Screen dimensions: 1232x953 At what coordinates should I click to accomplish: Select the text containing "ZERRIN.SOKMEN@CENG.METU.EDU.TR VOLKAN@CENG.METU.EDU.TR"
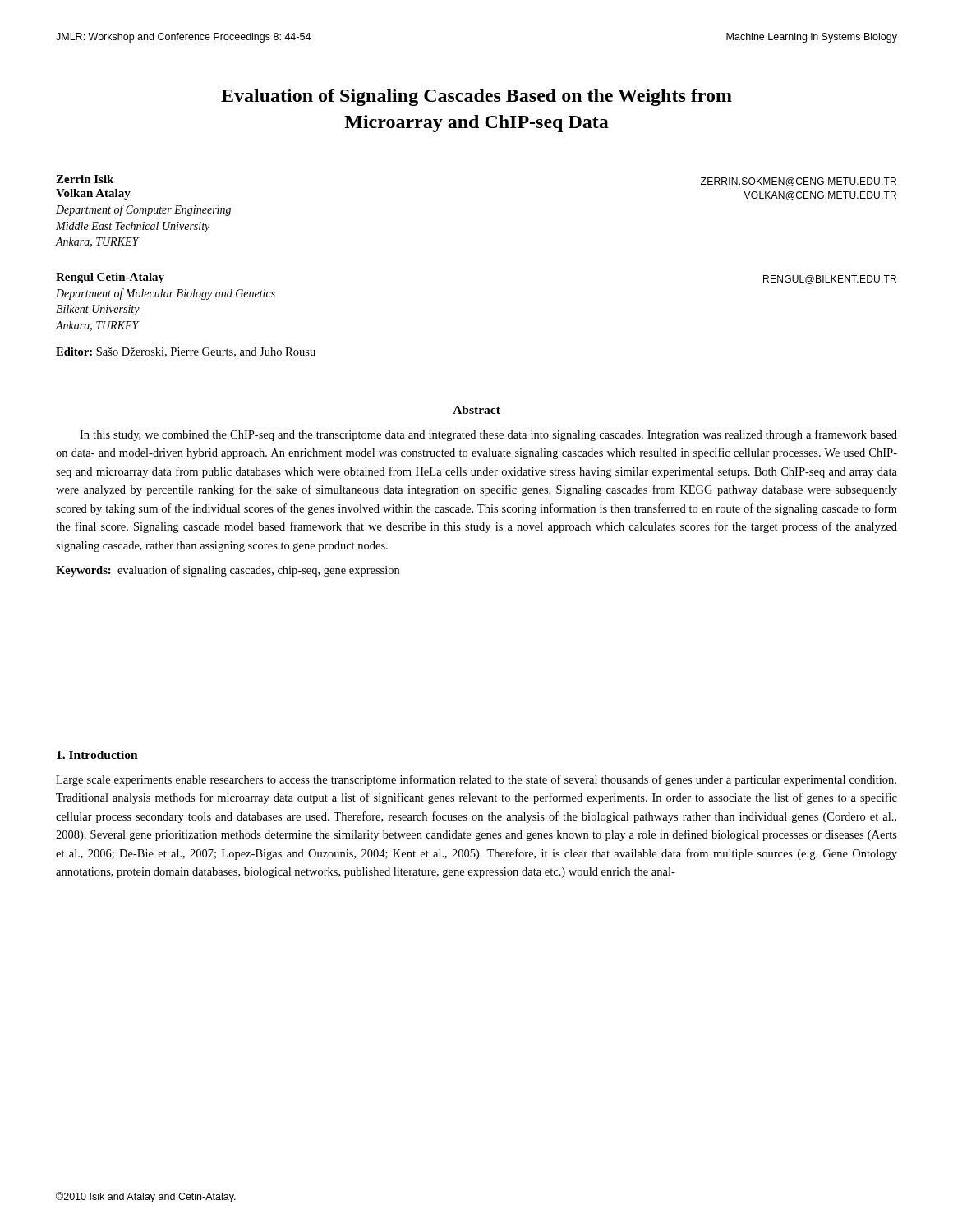(799, 188)
